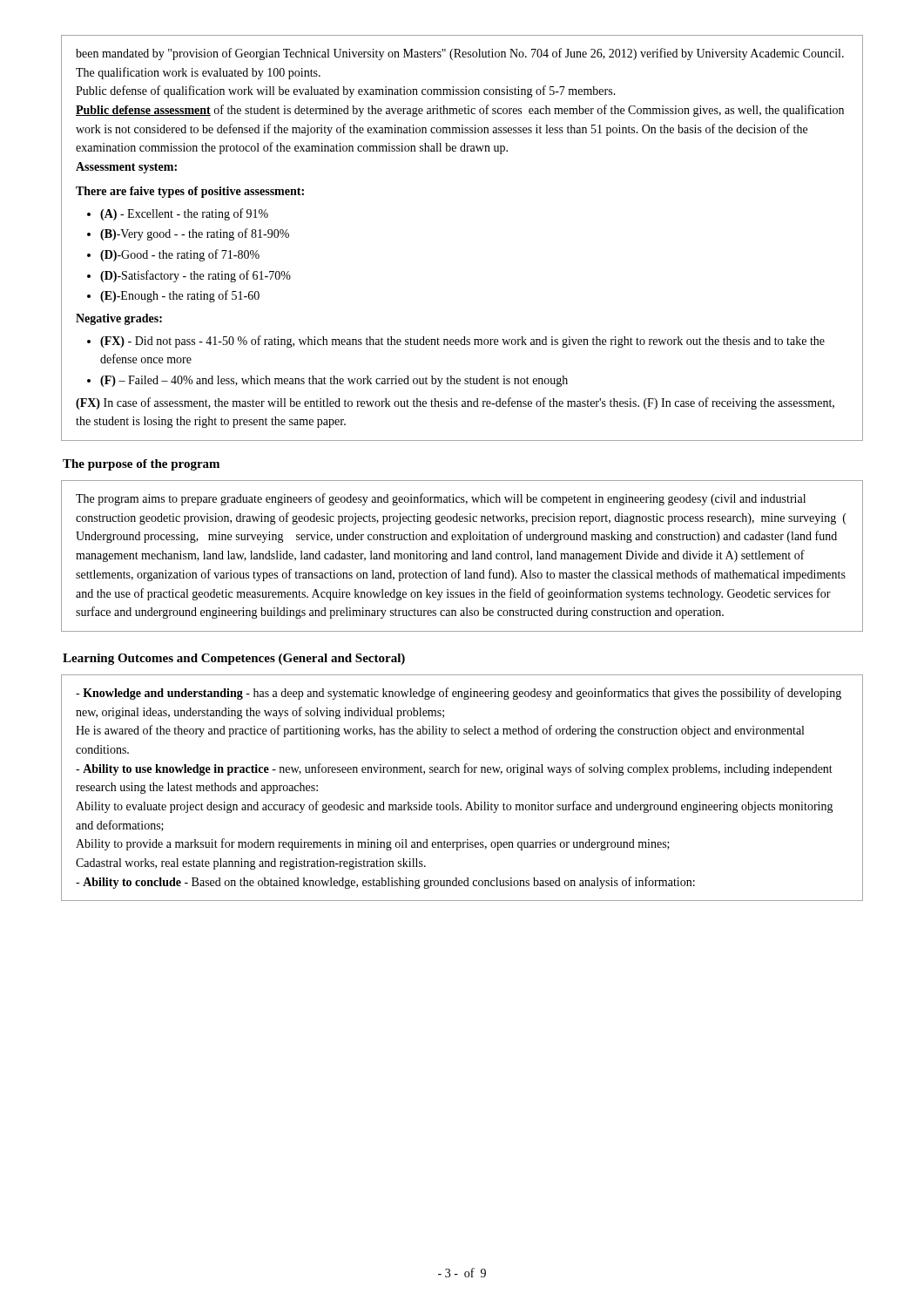Screen dimensions: 1307x924
Task: Point to the passage starting "(B)-Very good - - the"
Action: (x=195, y=234)
